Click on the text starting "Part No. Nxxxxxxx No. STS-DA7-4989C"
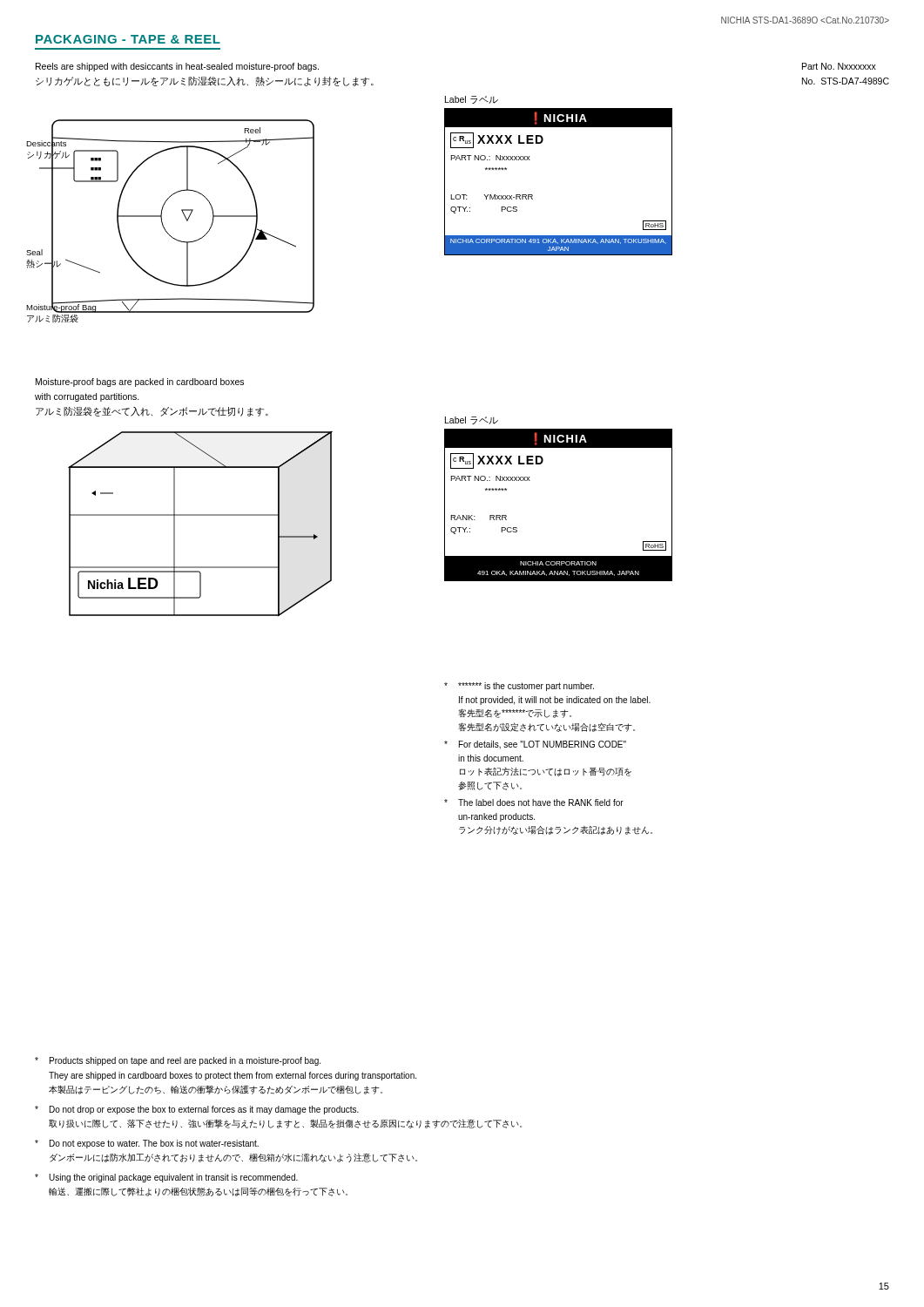This screenshot has height=1307, width=924. coord(845,74)
